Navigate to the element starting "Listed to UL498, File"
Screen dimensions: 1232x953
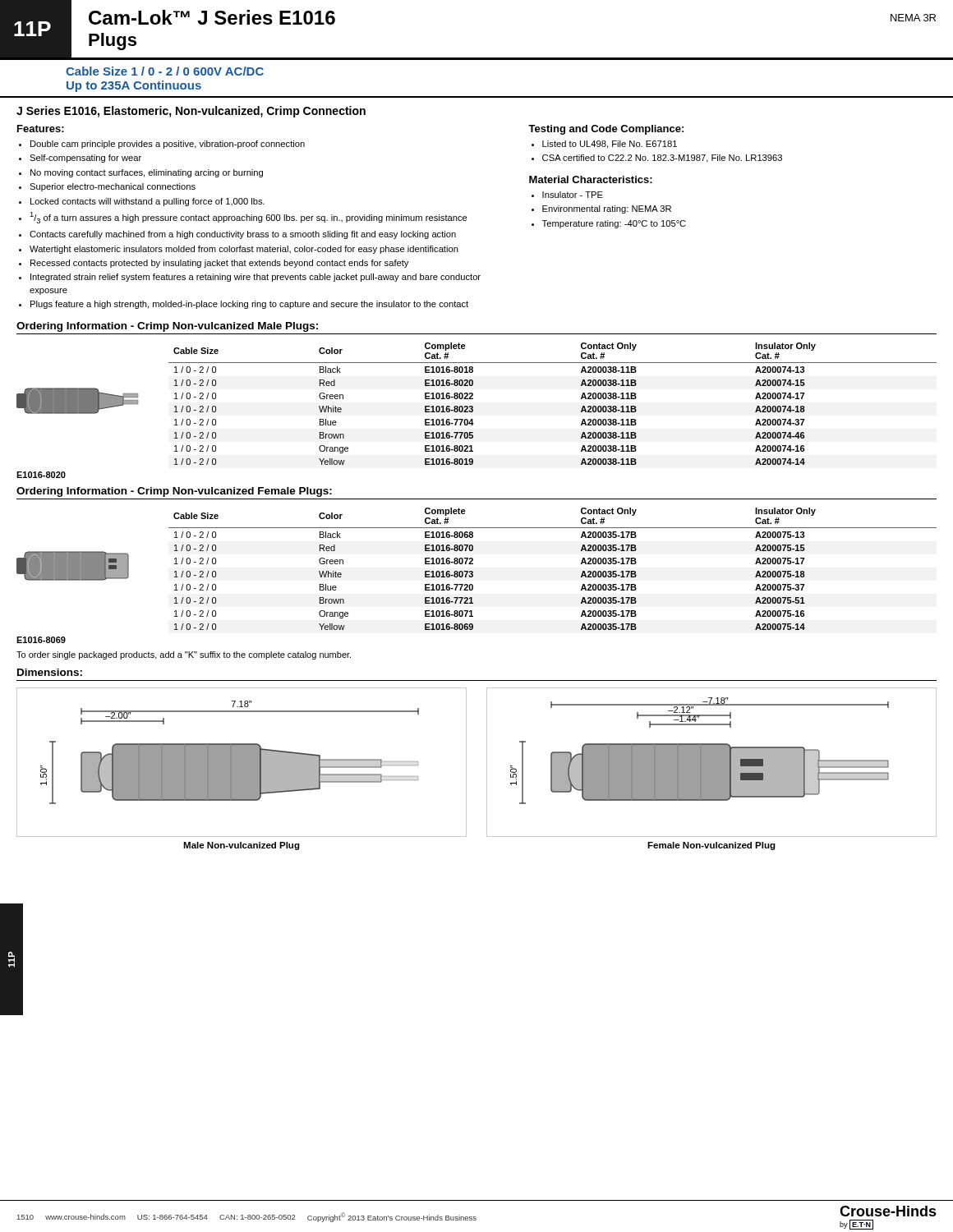click(x=610, y=144)
